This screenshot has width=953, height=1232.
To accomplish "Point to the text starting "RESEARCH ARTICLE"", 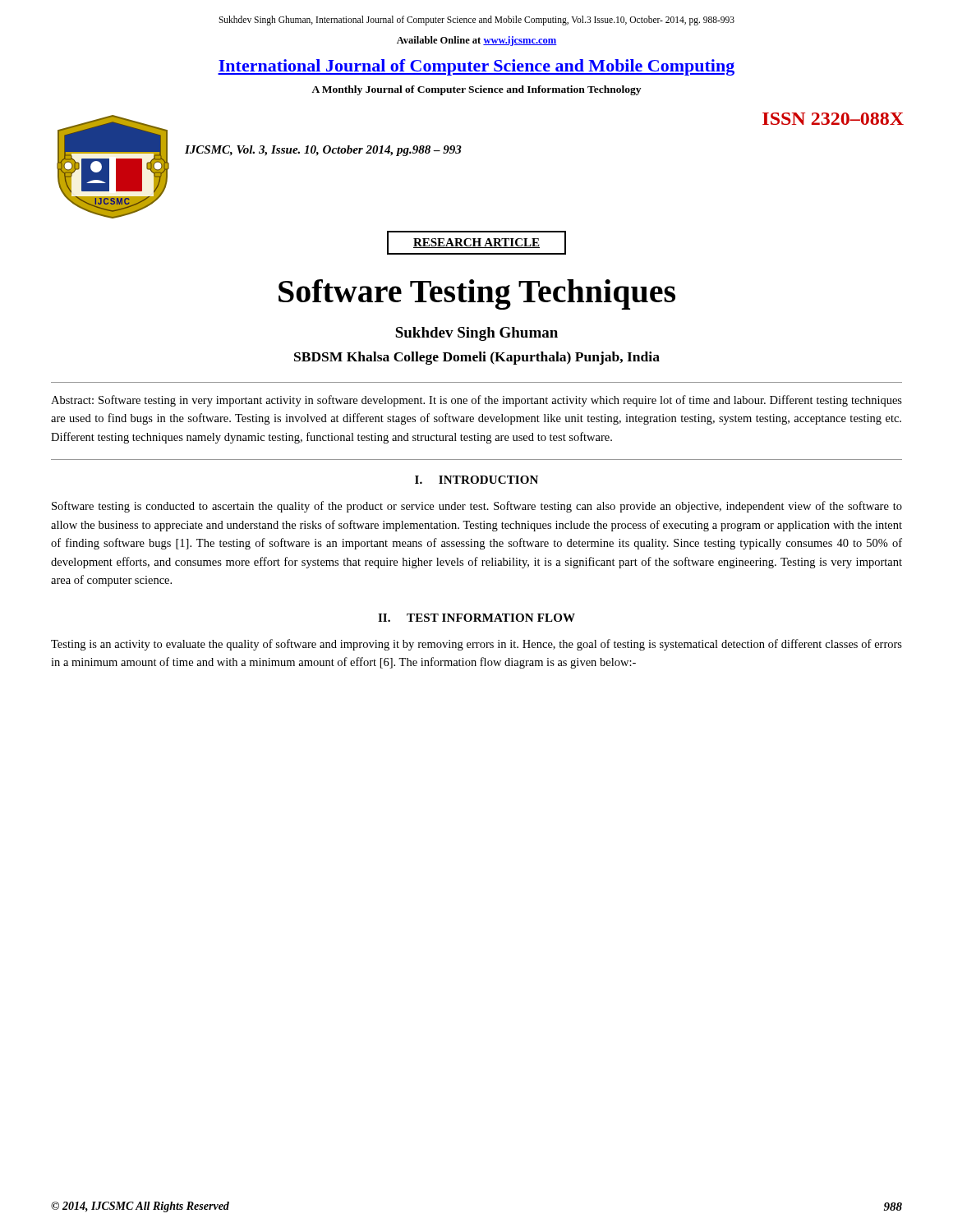I will click(x=476, y=243).
